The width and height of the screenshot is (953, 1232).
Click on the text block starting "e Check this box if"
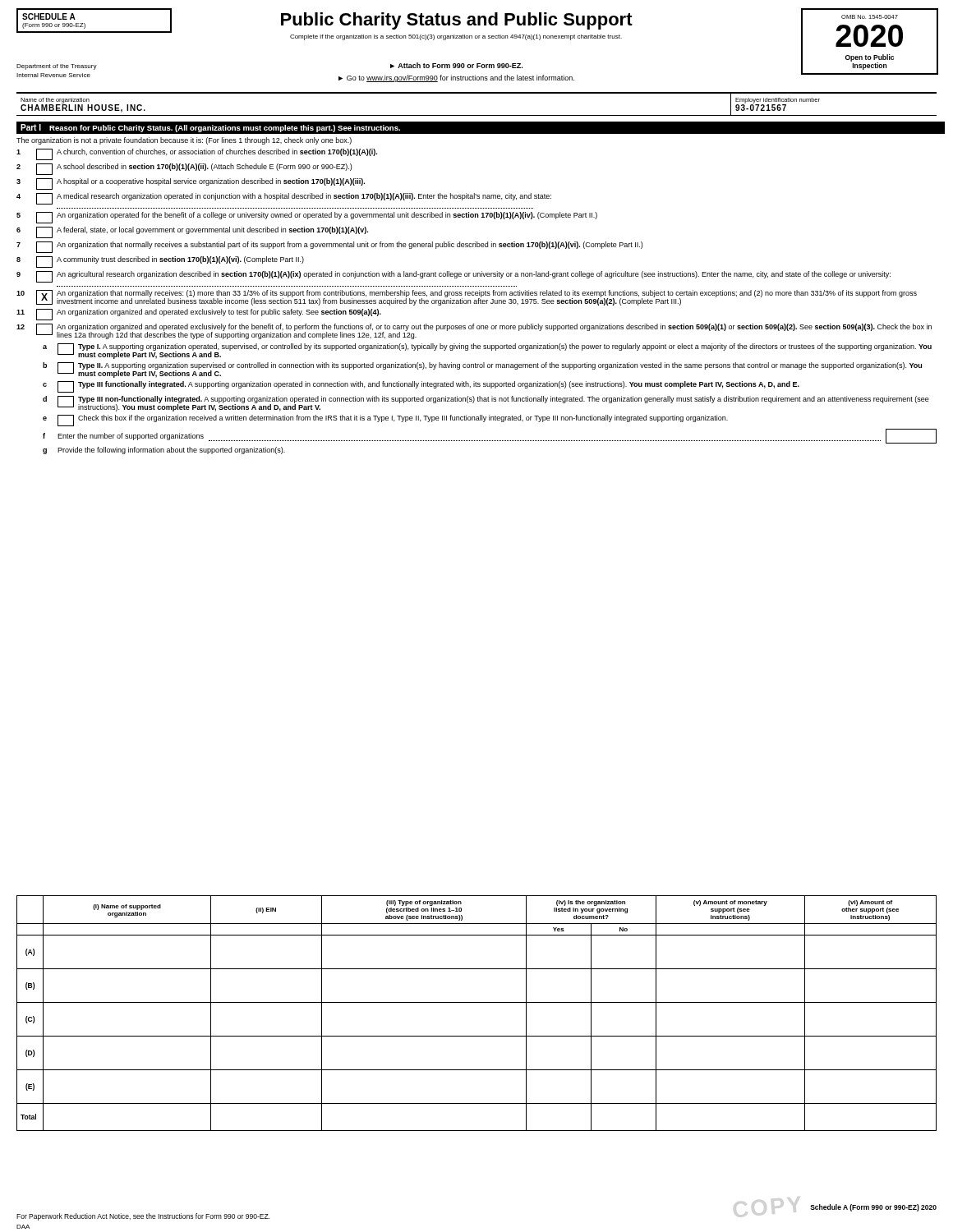(385, 420)
